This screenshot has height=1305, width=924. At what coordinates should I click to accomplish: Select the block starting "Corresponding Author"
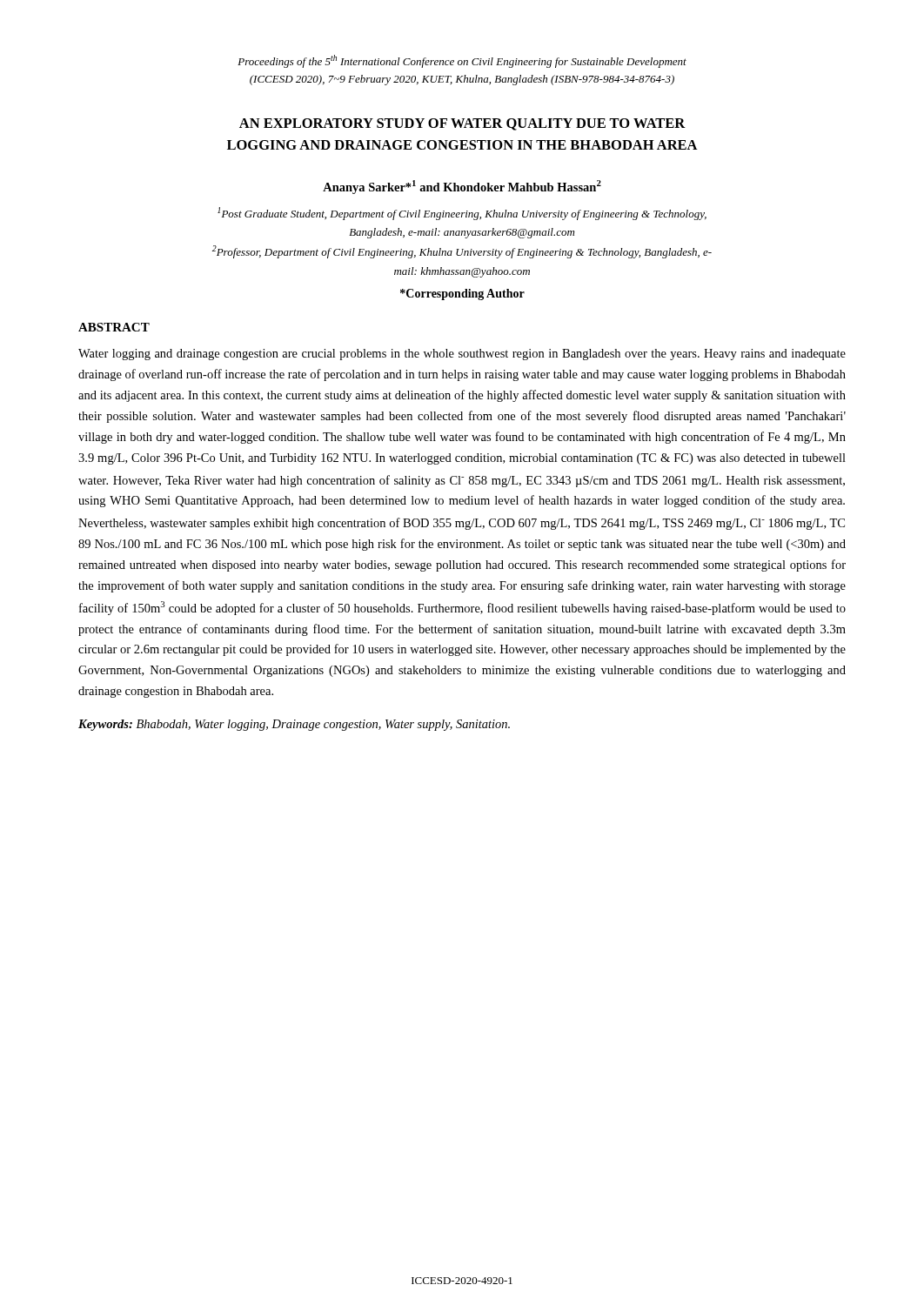pos(462,294)
